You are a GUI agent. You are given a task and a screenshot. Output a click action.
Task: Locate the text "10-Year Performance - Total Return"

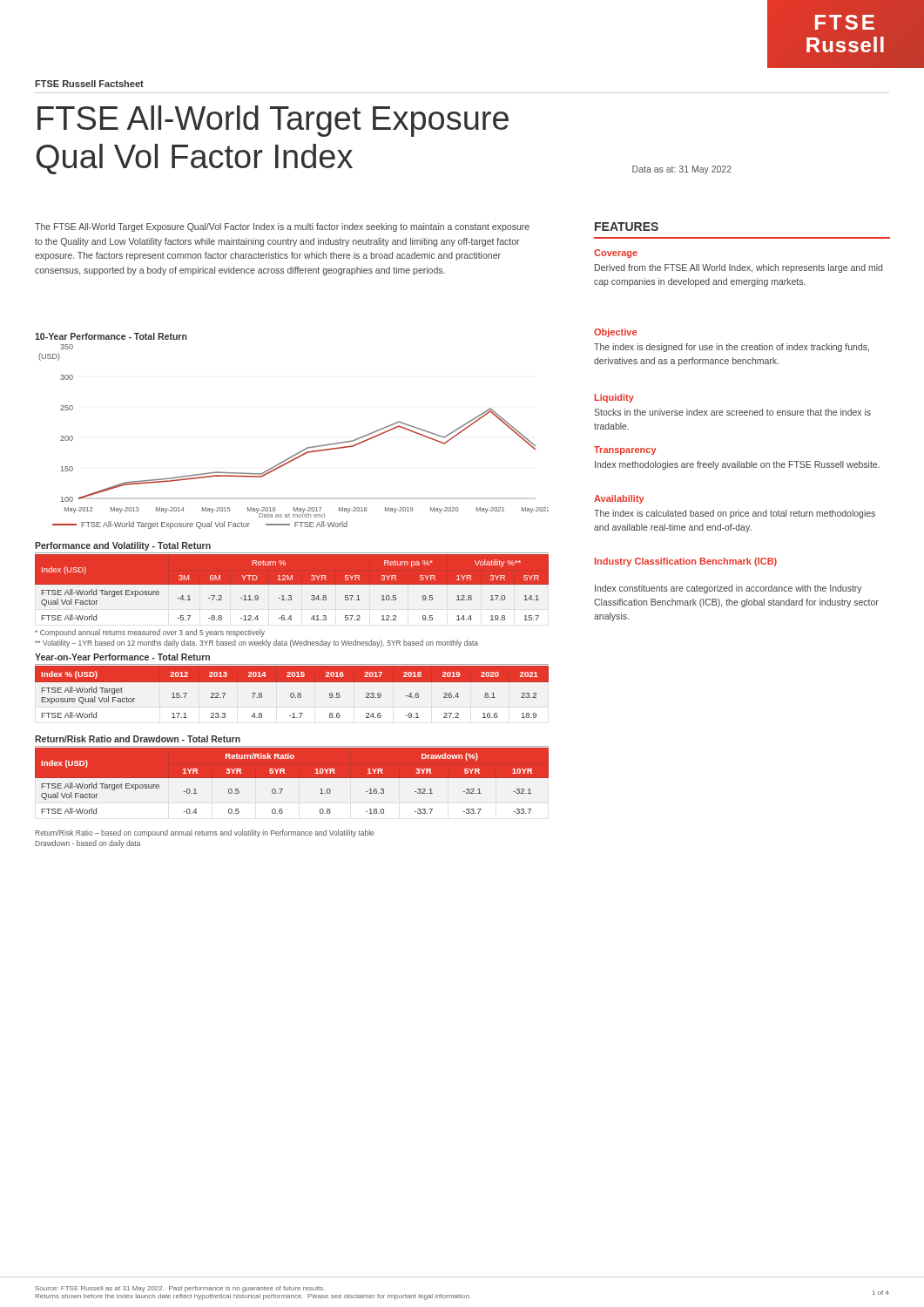[x=111, y=336]
